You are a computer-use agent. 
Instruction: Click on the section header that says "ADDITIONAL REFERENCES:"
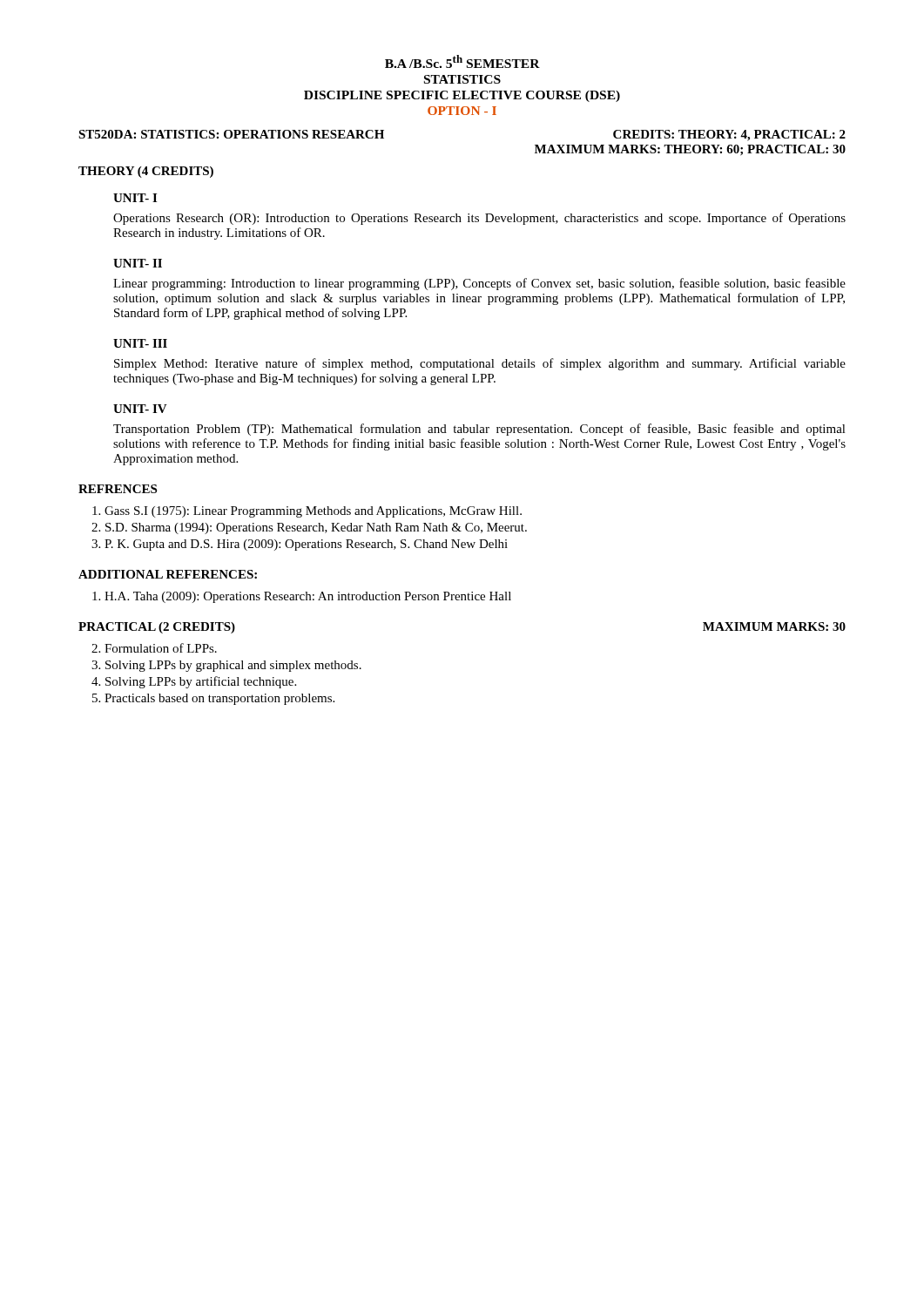[168, 574]
